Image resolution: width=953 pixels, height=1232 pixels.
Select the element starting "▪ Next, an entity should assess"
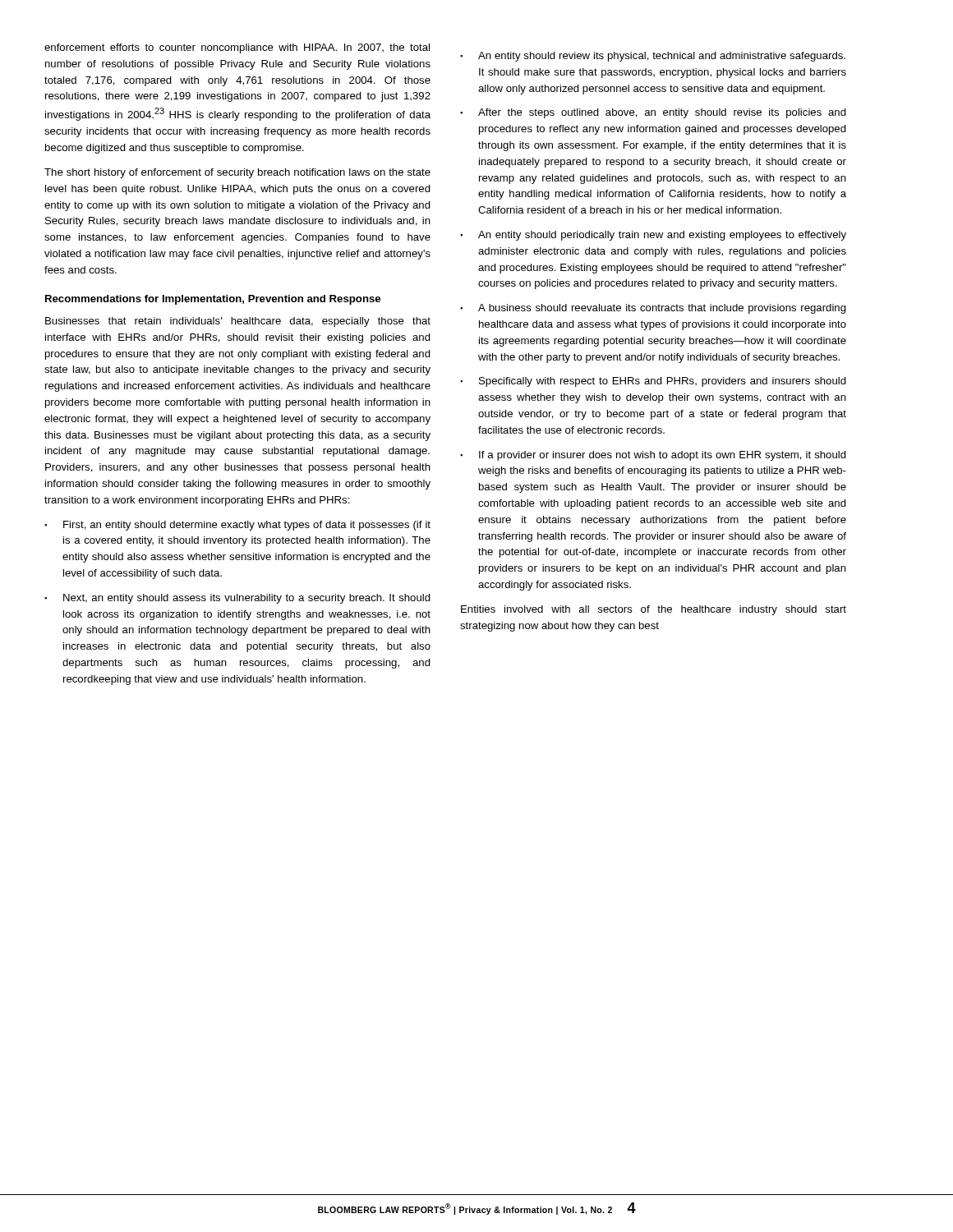[237, 638]
